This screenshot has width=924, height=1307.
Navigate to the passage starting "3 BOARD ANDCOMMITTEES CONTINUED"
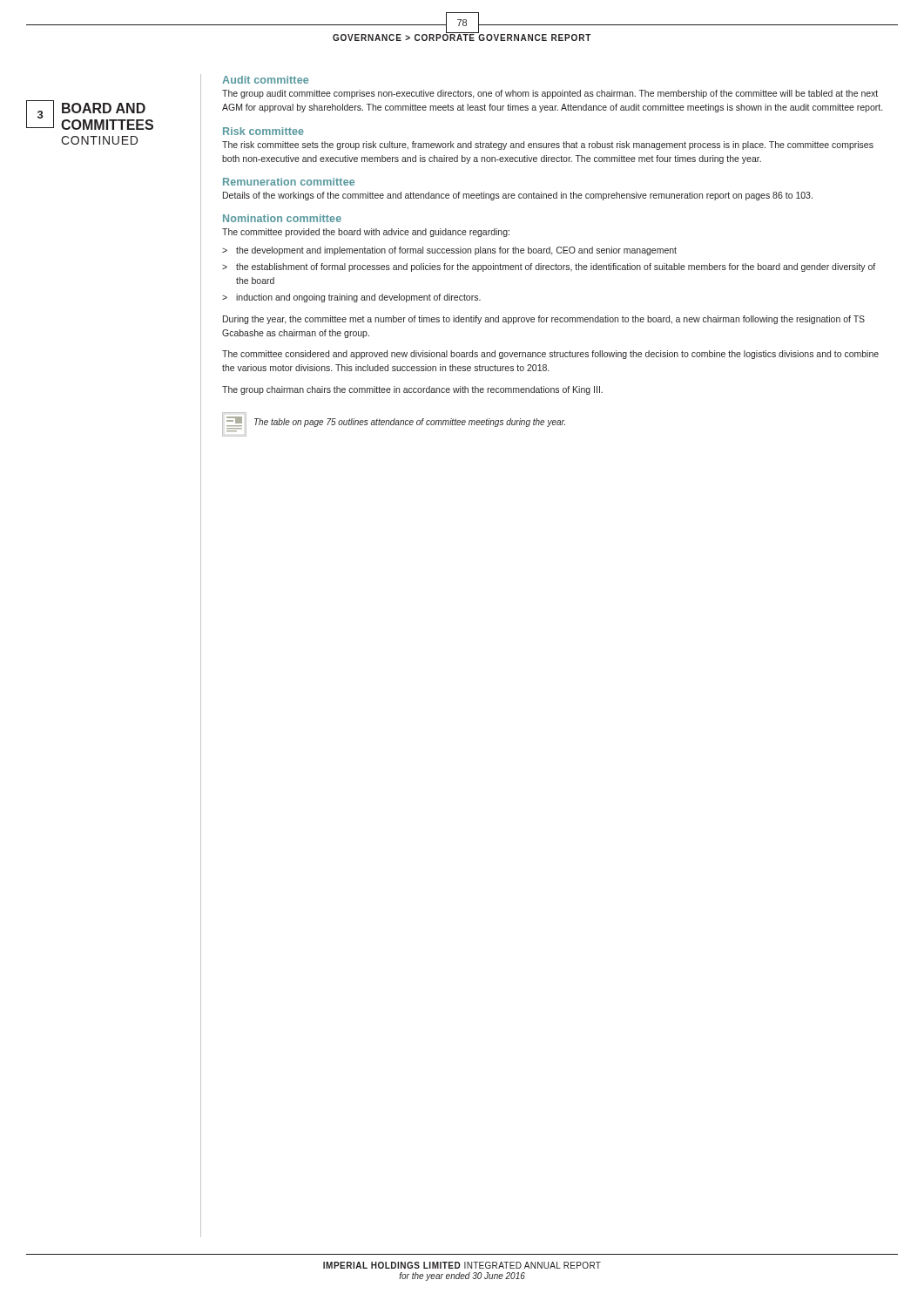90,124
